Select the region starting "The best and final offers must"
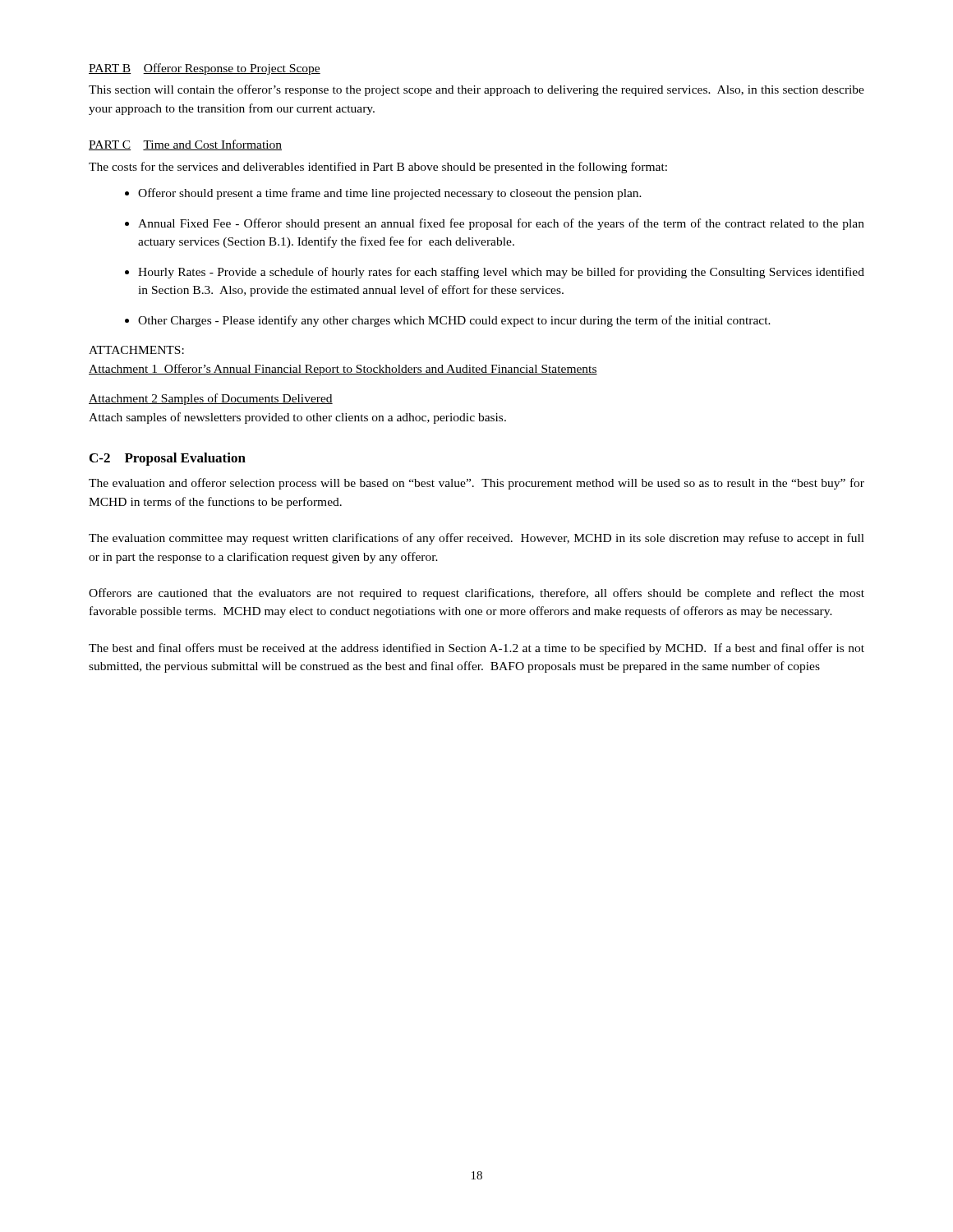The width and height of the screenshot is (953, 1232). (476, 657)
